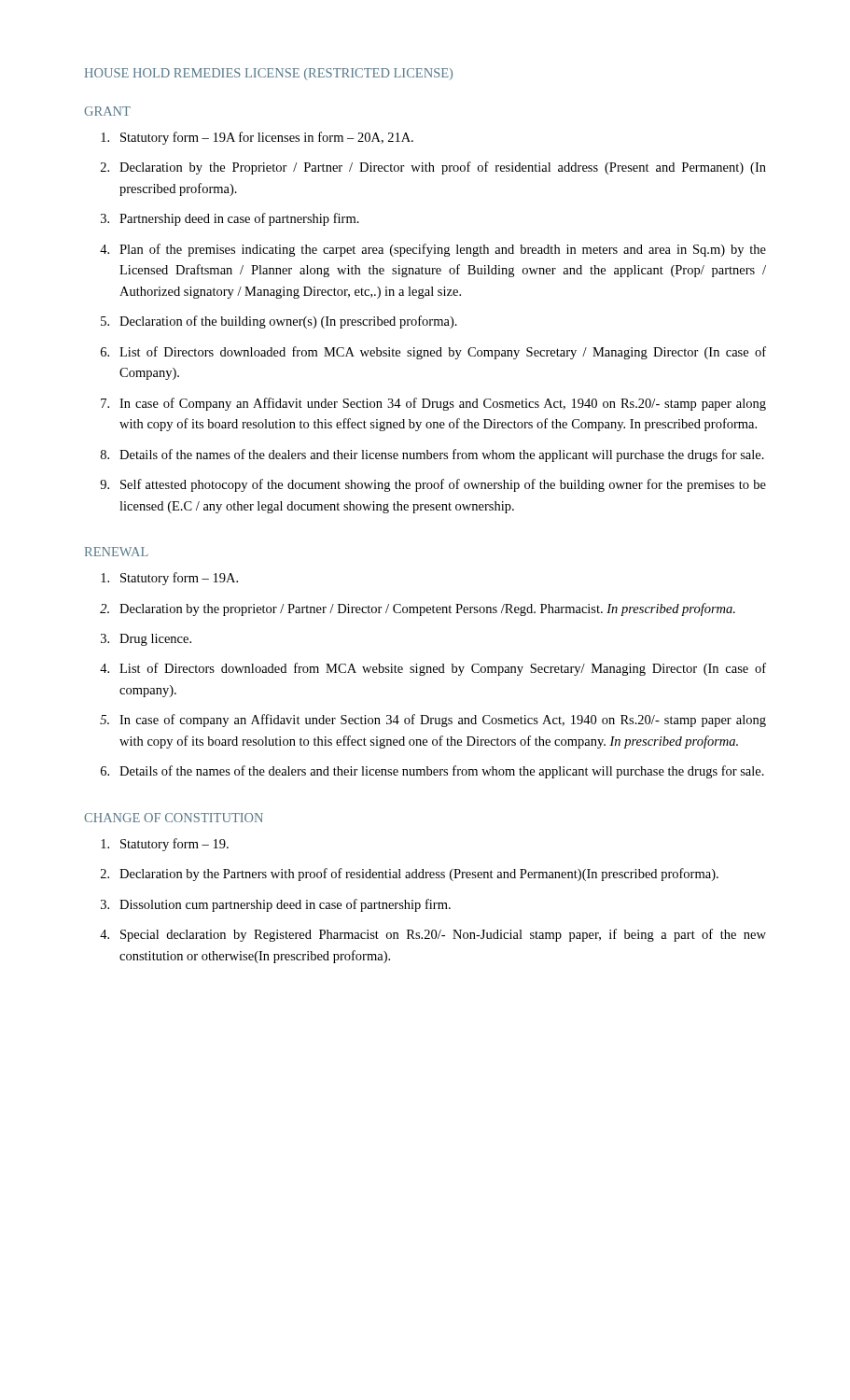Point to the text starting "4. Plan of the"
850x1400 pixels.
coord(425,270)
